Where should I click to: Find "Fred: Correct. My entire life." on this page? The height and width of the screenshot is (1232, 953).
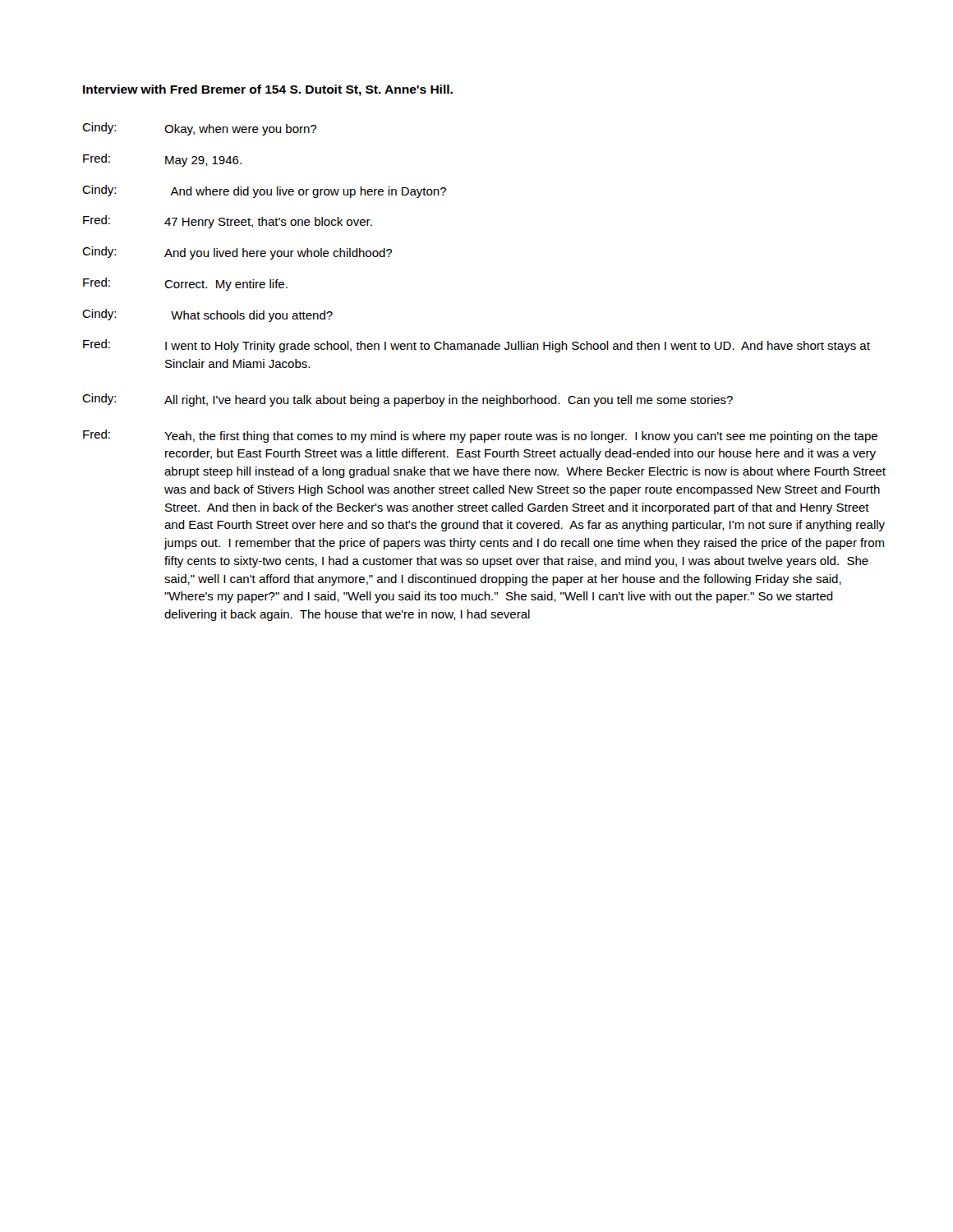[x=185, y=284]
